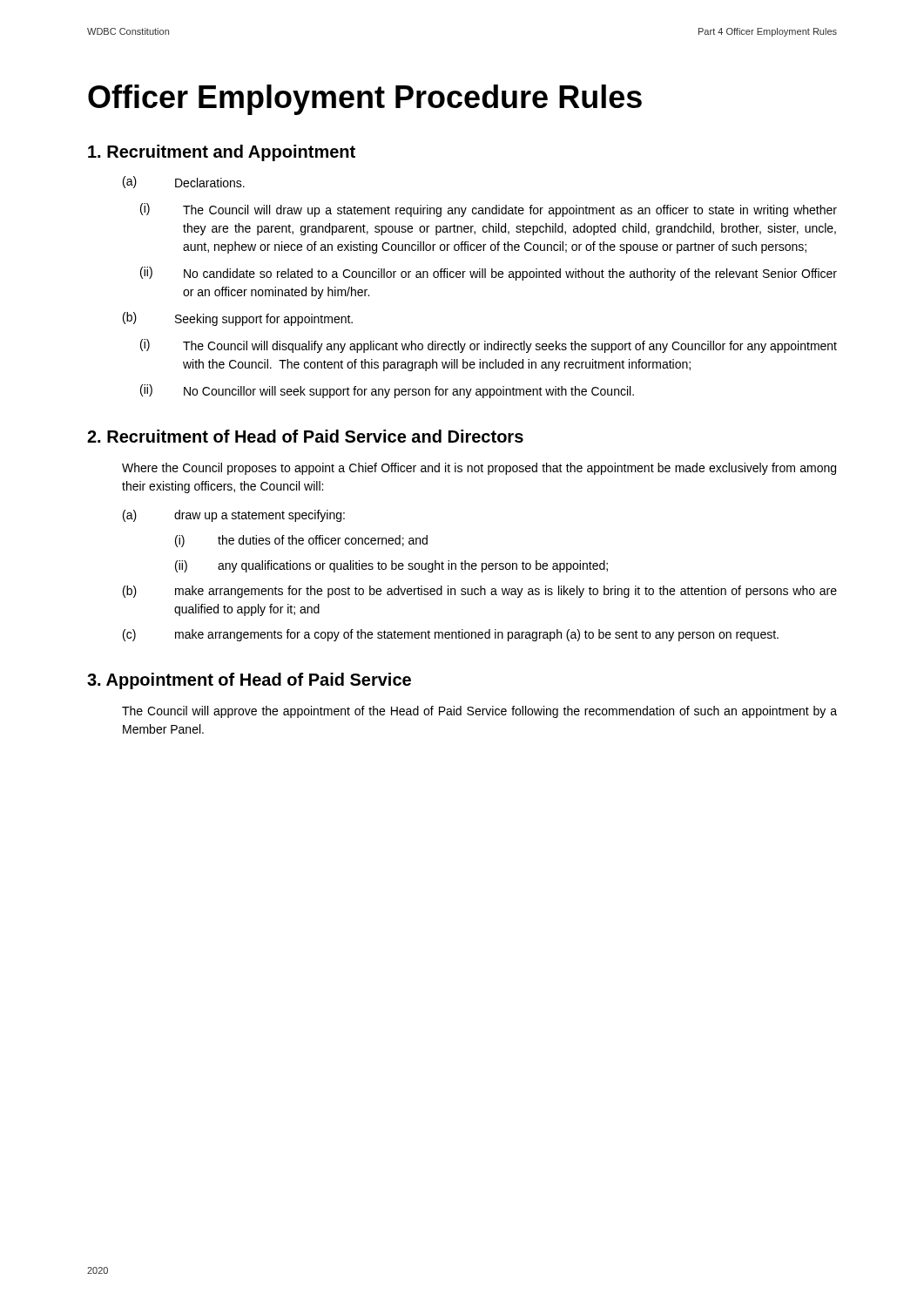The width and height of the screenshot is (924, 1307).
Task: Click on the list item that says "(ii) No candidate so related"
Action: (488, 283)
